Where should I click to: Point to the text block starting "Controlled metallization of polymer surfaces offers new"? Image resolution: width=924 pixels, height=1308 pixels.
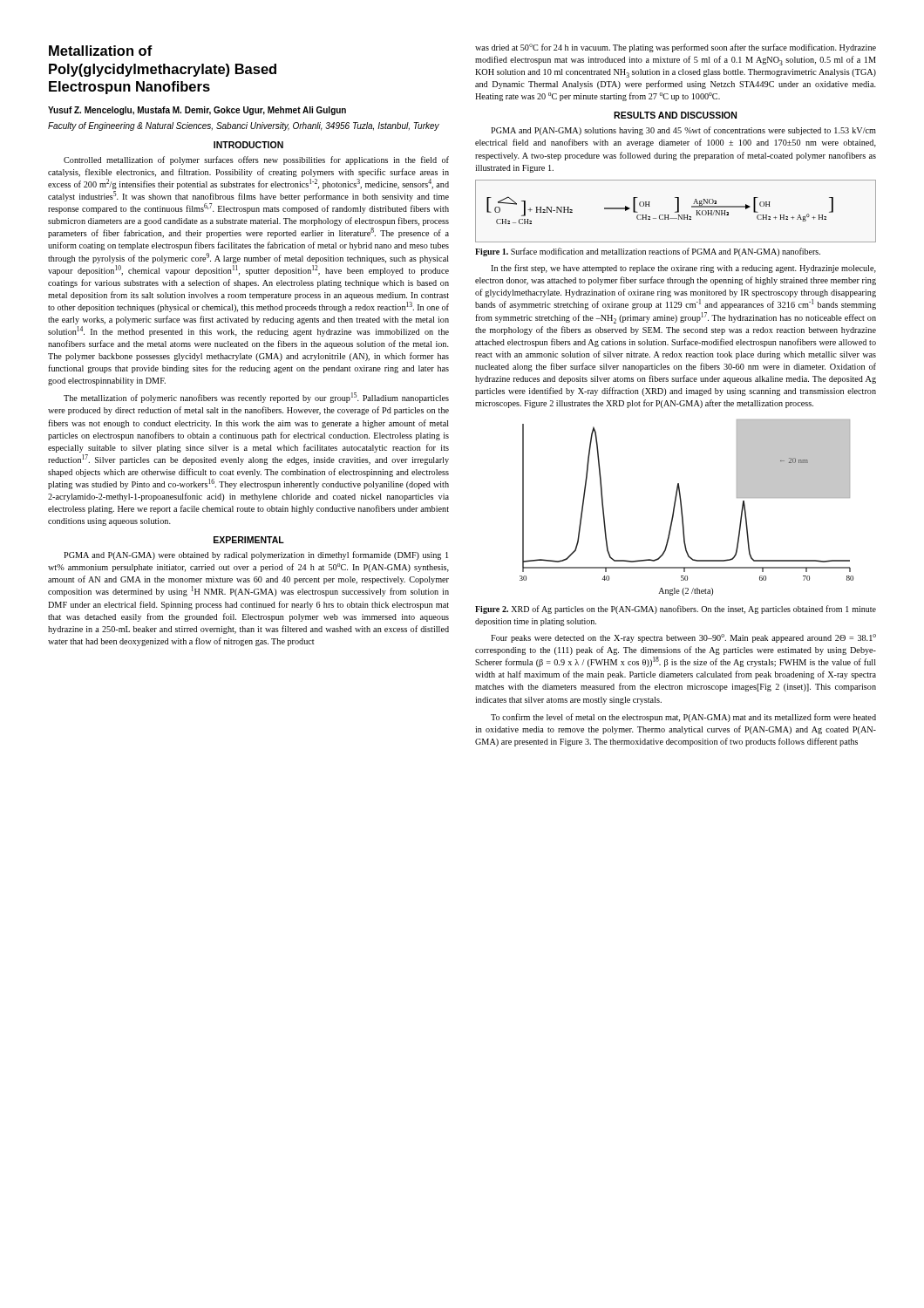click(248, 270)
